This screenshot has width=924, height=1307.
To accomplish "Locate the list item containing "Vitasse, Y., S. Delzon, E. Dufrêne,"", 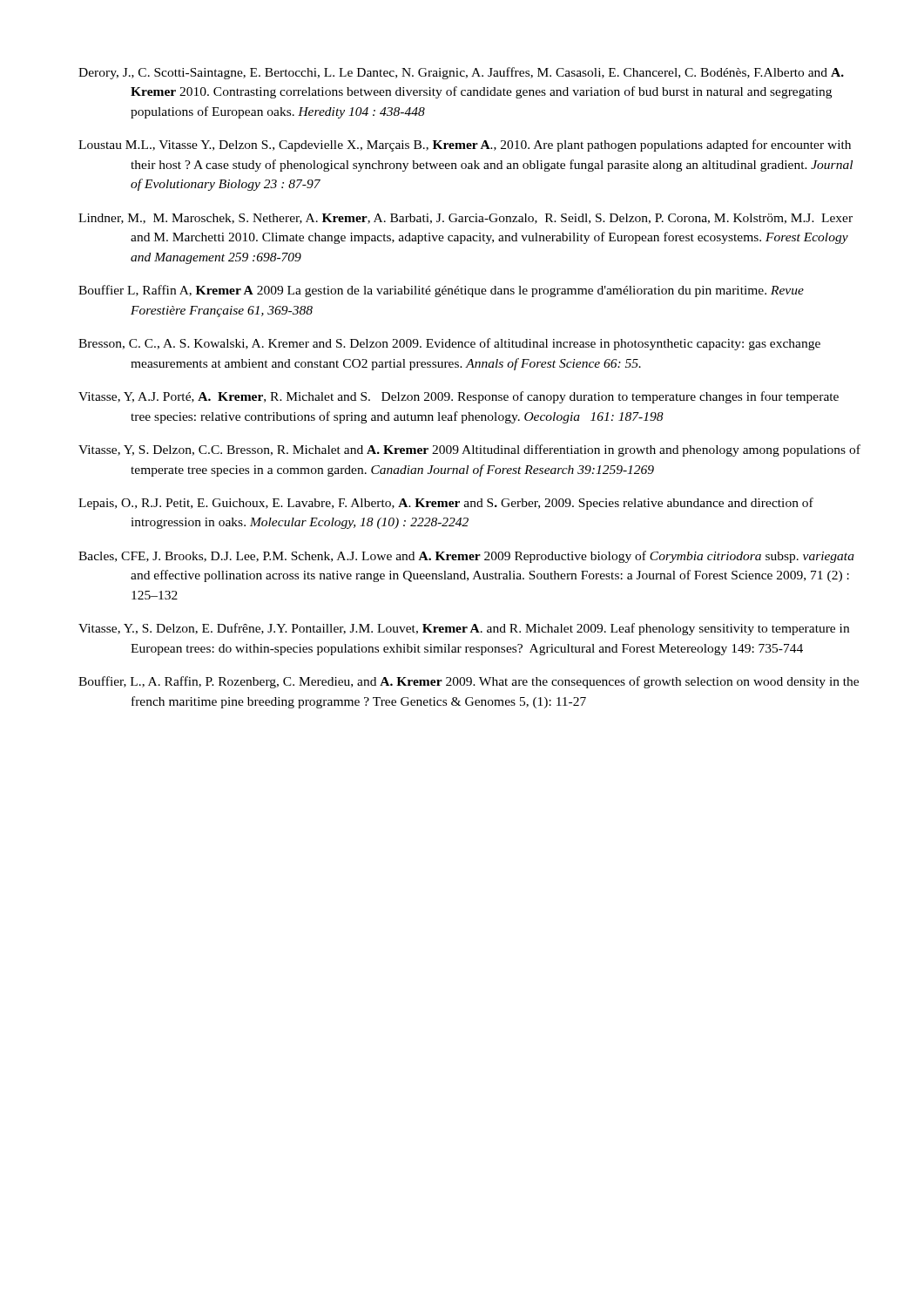I will pos(464,638).
